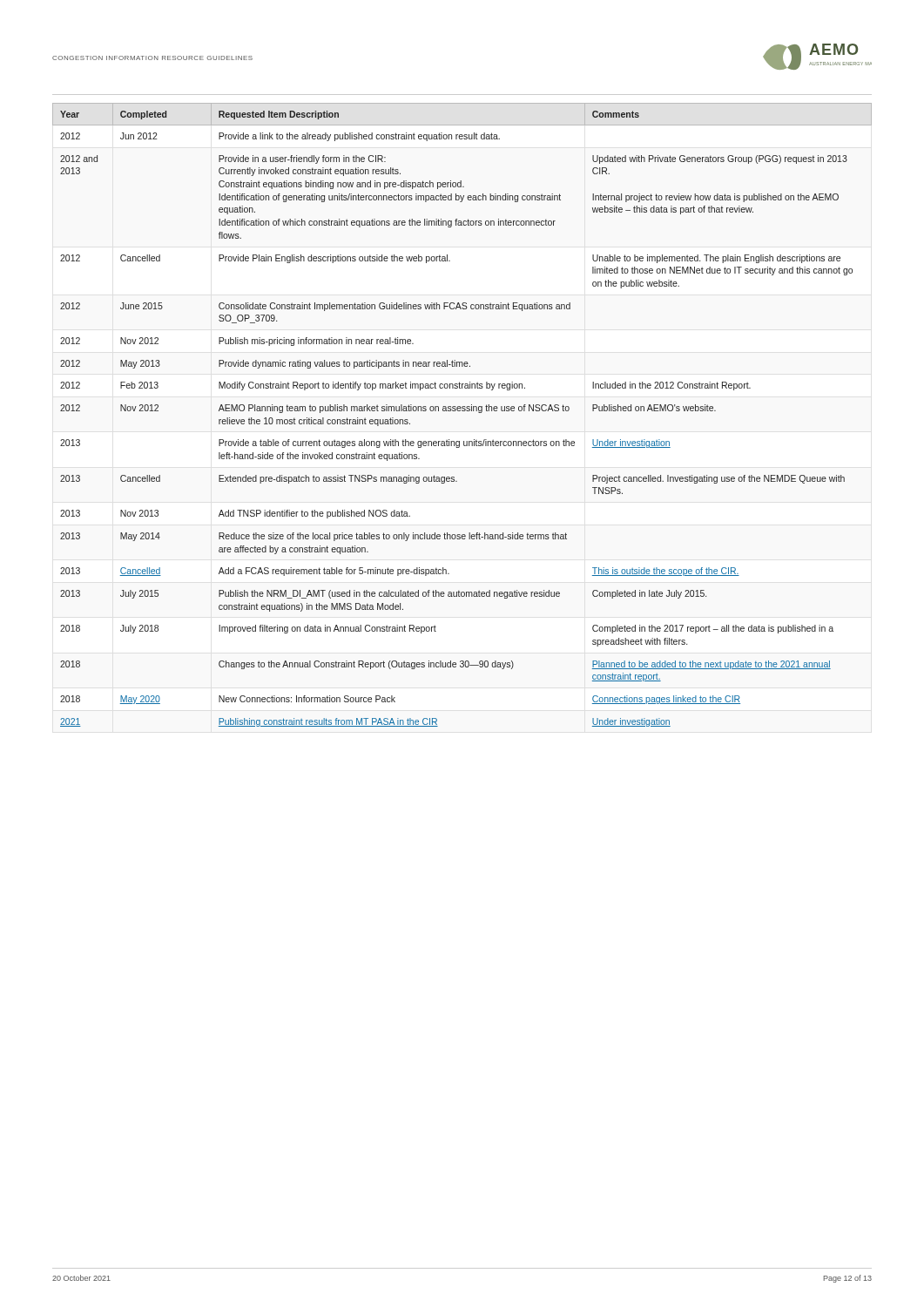Image resolution: width=924 pixels, height=1307 pixels.
Task: Locate the logo
Action: 813,57
